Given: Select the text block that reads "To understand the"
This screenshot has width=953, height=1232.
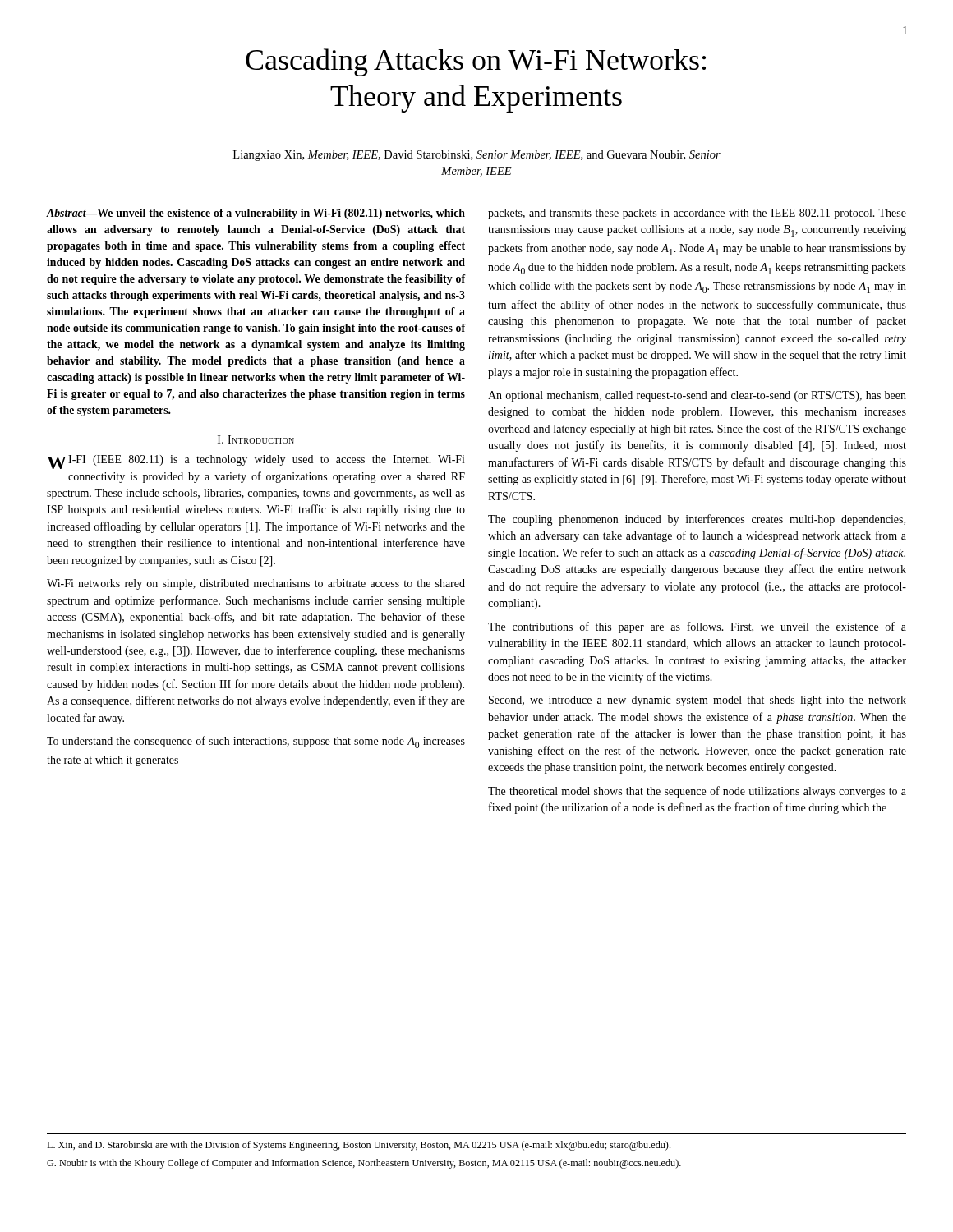Looking at the screenshot, I should pos(256,751).
